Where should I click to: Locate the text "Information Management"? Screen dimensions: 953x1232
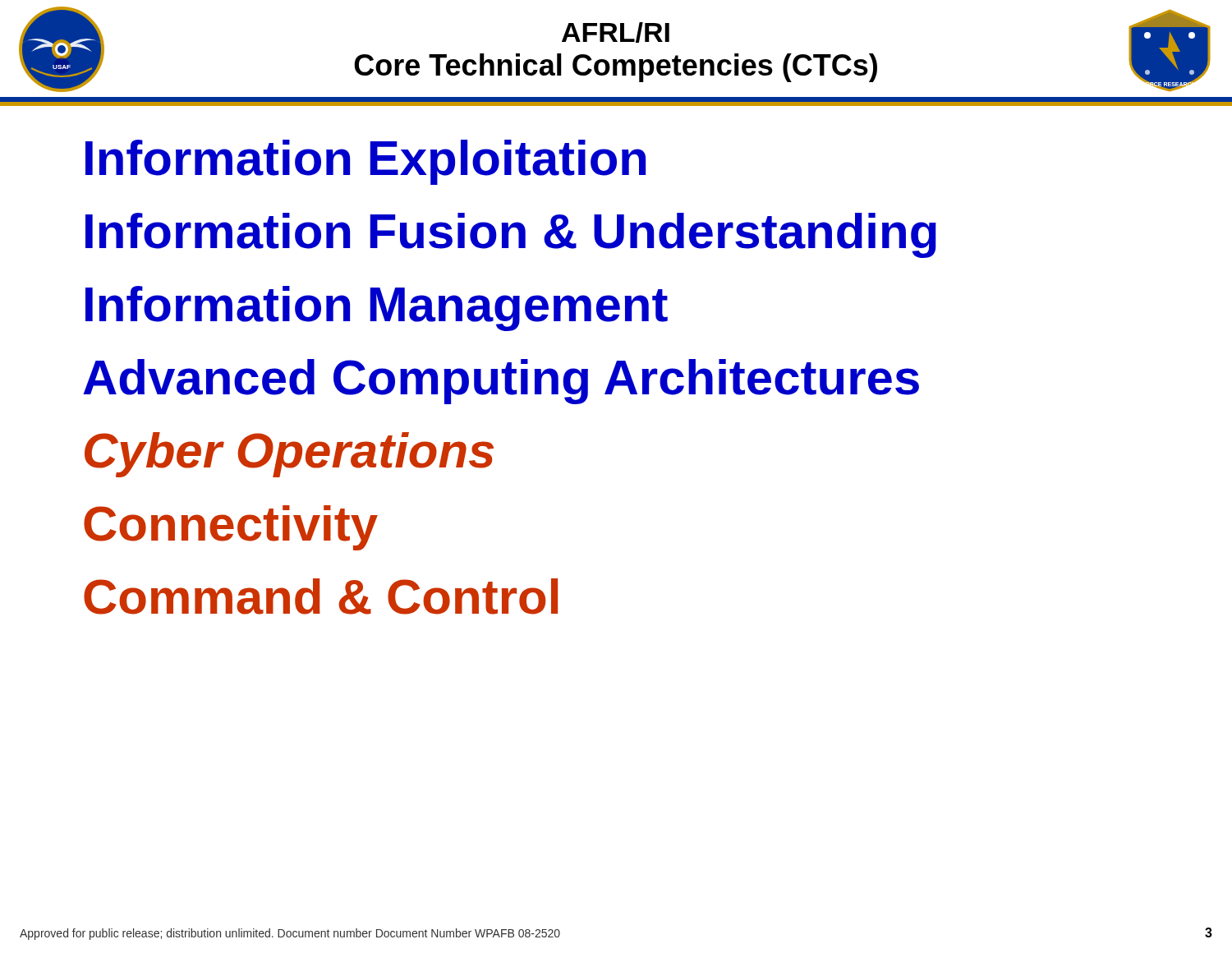[x=375, y=304]
